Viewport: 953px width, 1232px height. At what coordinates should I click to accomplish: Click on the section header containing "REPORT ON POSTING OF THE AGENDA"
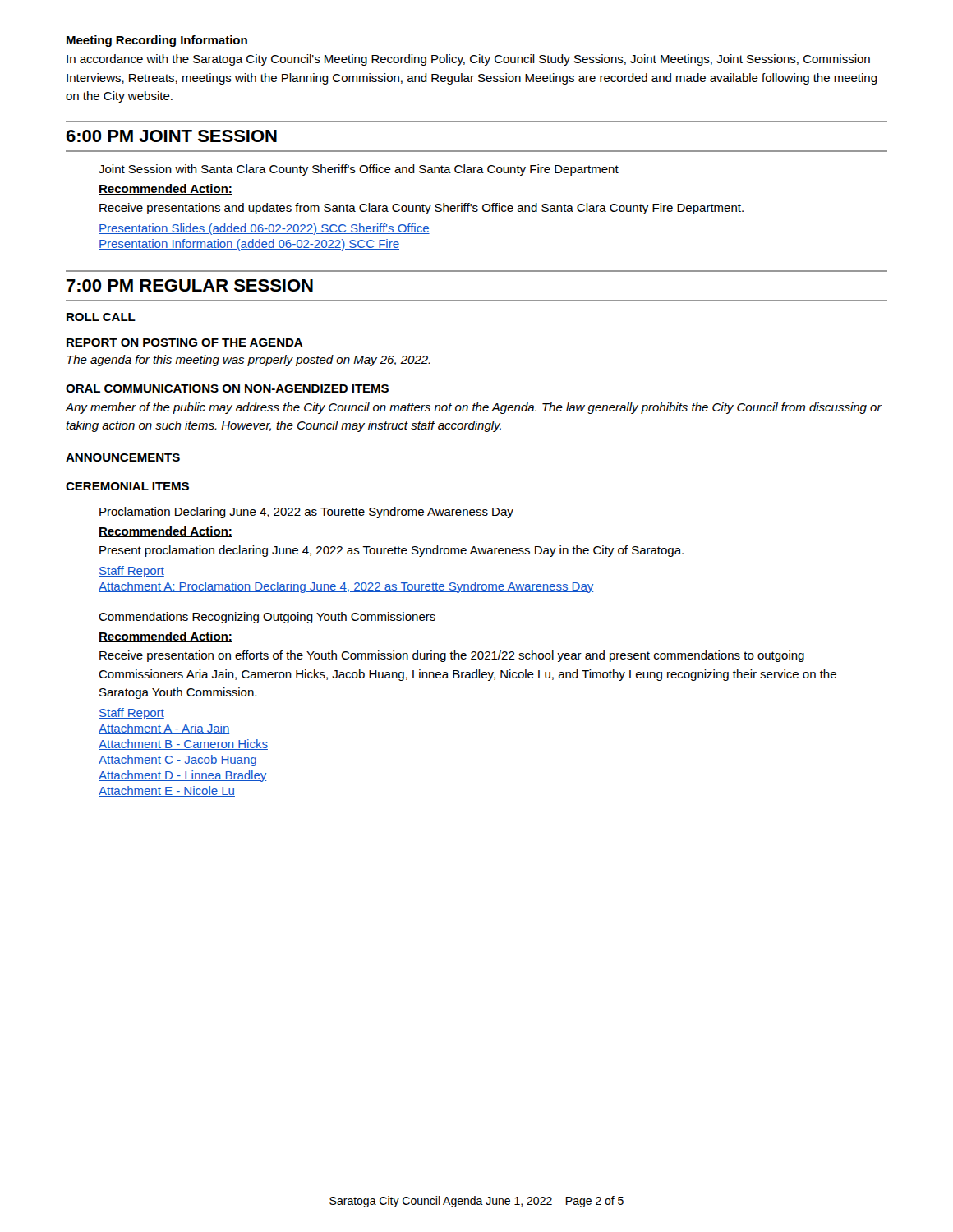click(184, 342)
